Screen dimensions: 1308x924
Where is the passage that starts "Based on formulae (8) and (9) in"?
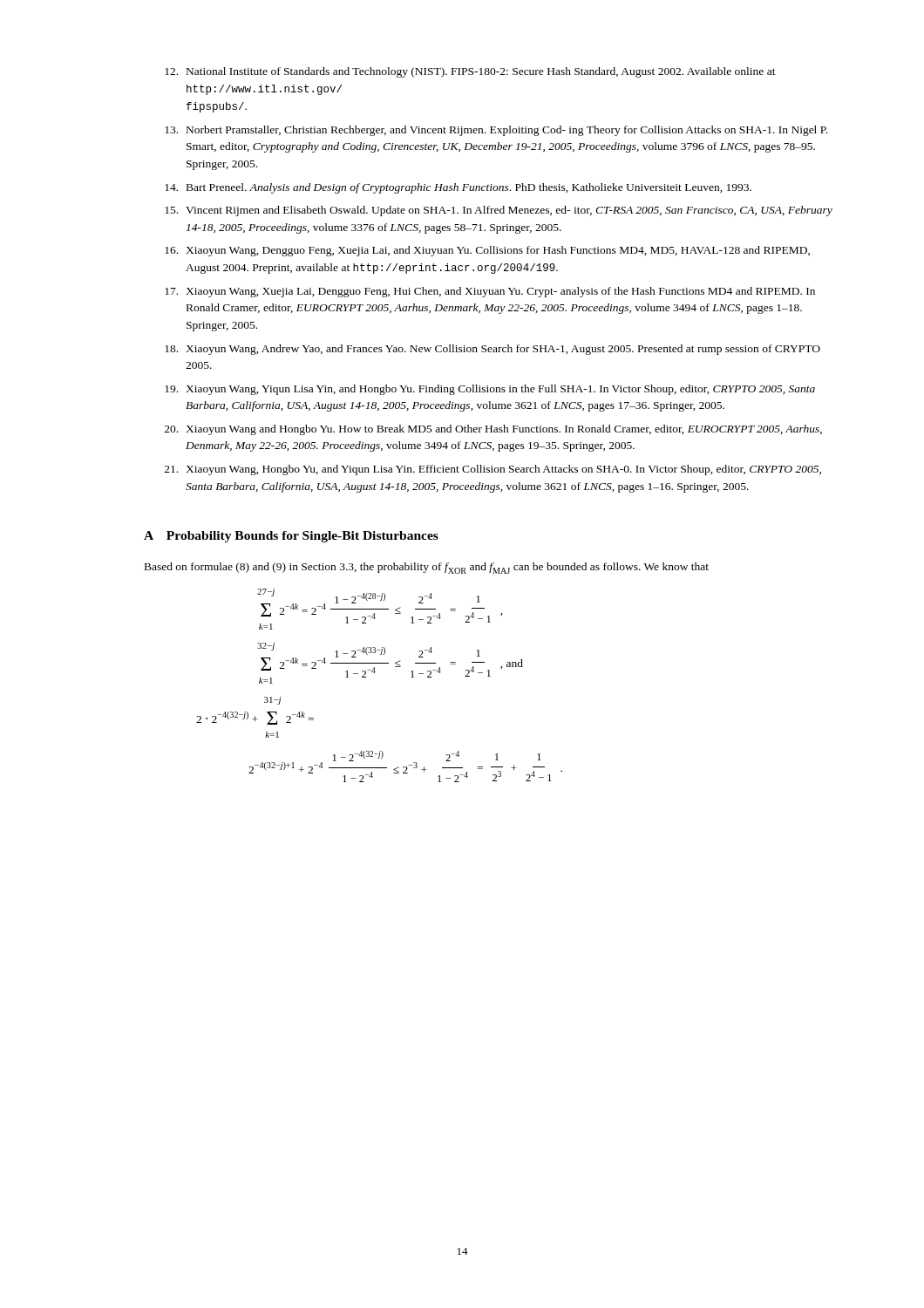pos(426,567)
